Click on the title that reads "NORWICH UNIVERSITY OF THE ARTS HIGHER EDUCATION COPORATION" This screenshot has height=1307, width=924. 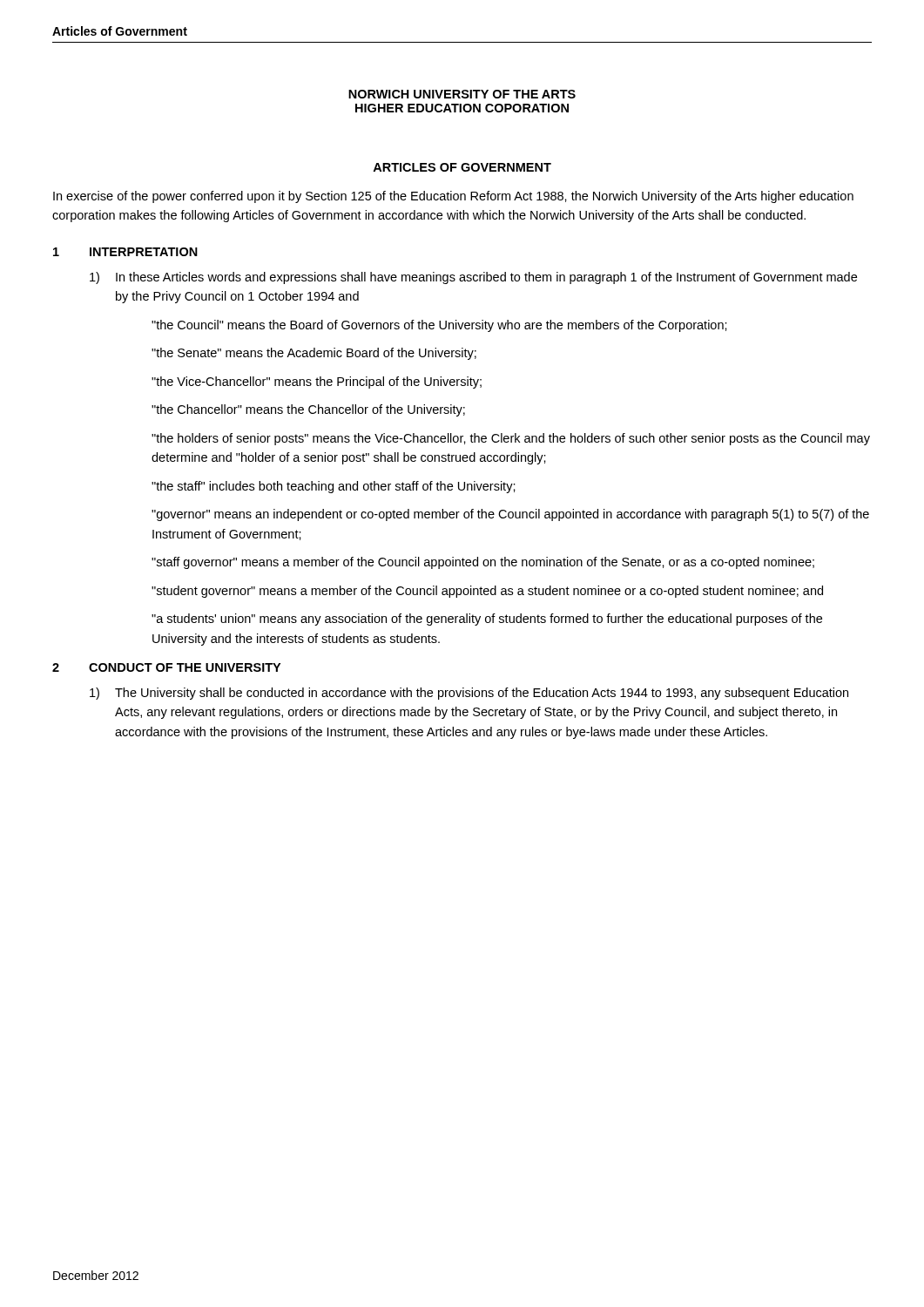[x=462, y=101]
